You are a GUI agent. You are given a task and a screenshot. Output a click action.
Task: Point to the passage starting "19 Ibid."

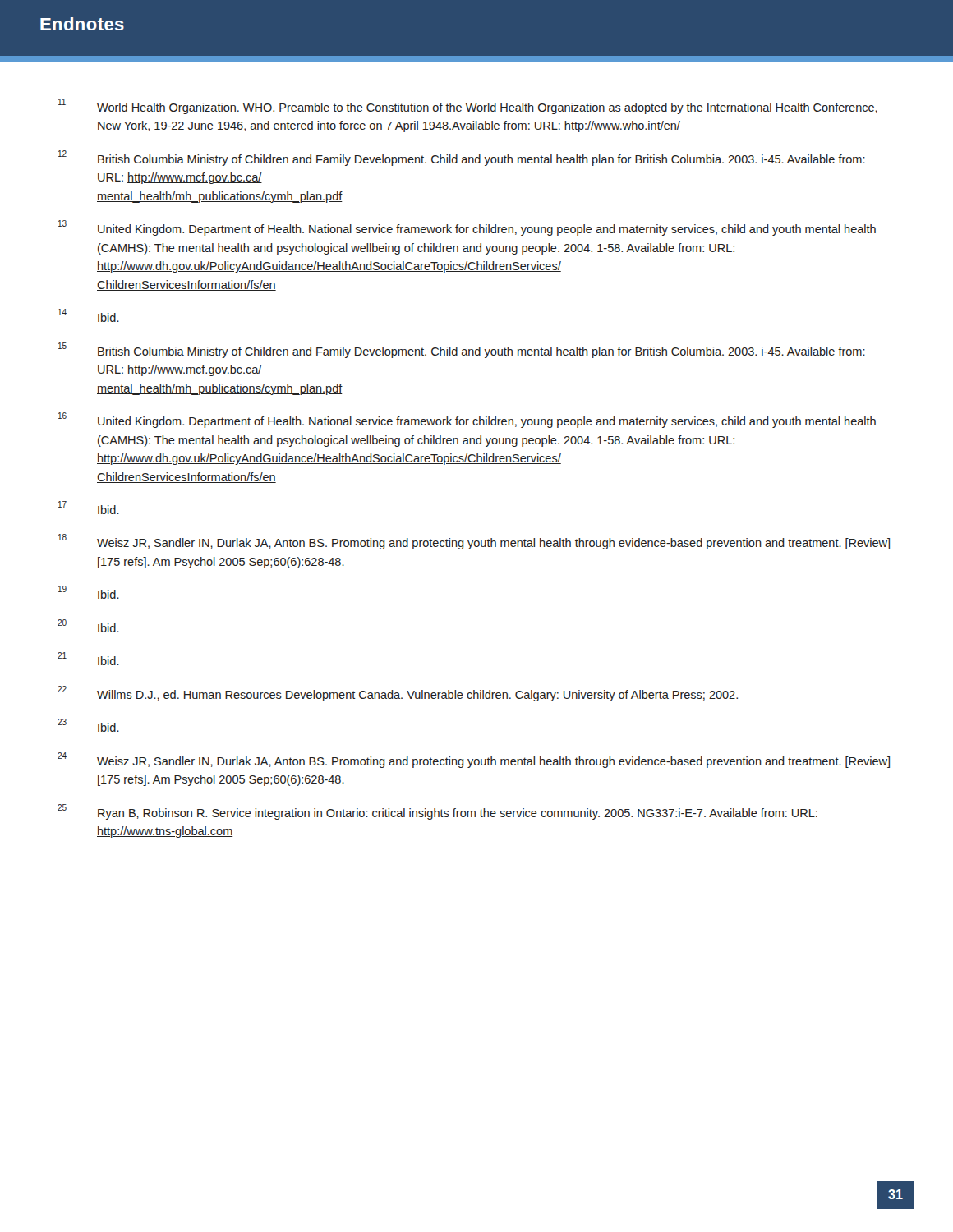[108, 593]
